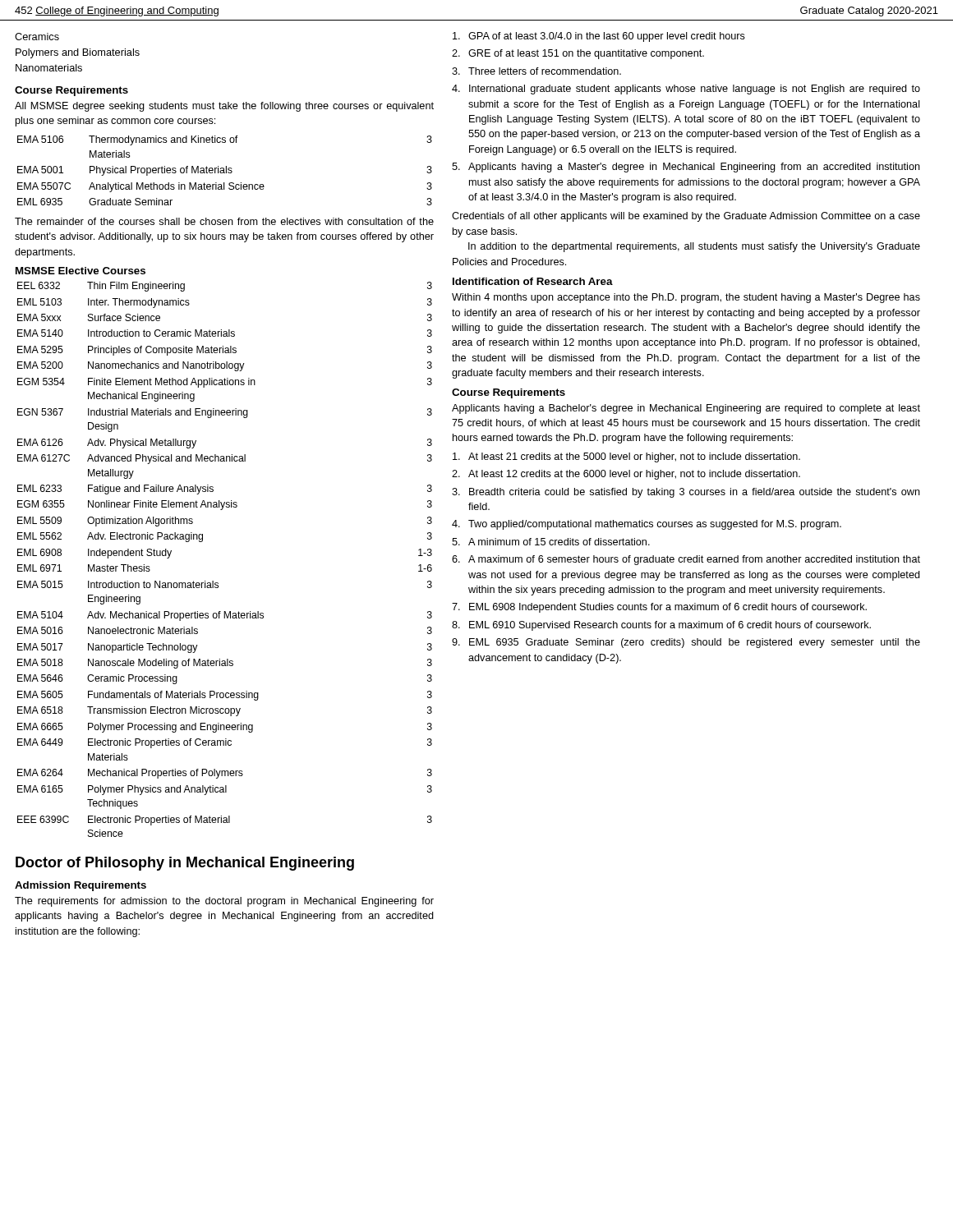
Task: Find the table that mentions "Graduate Seminar"
Action: (x=224, y=172)
